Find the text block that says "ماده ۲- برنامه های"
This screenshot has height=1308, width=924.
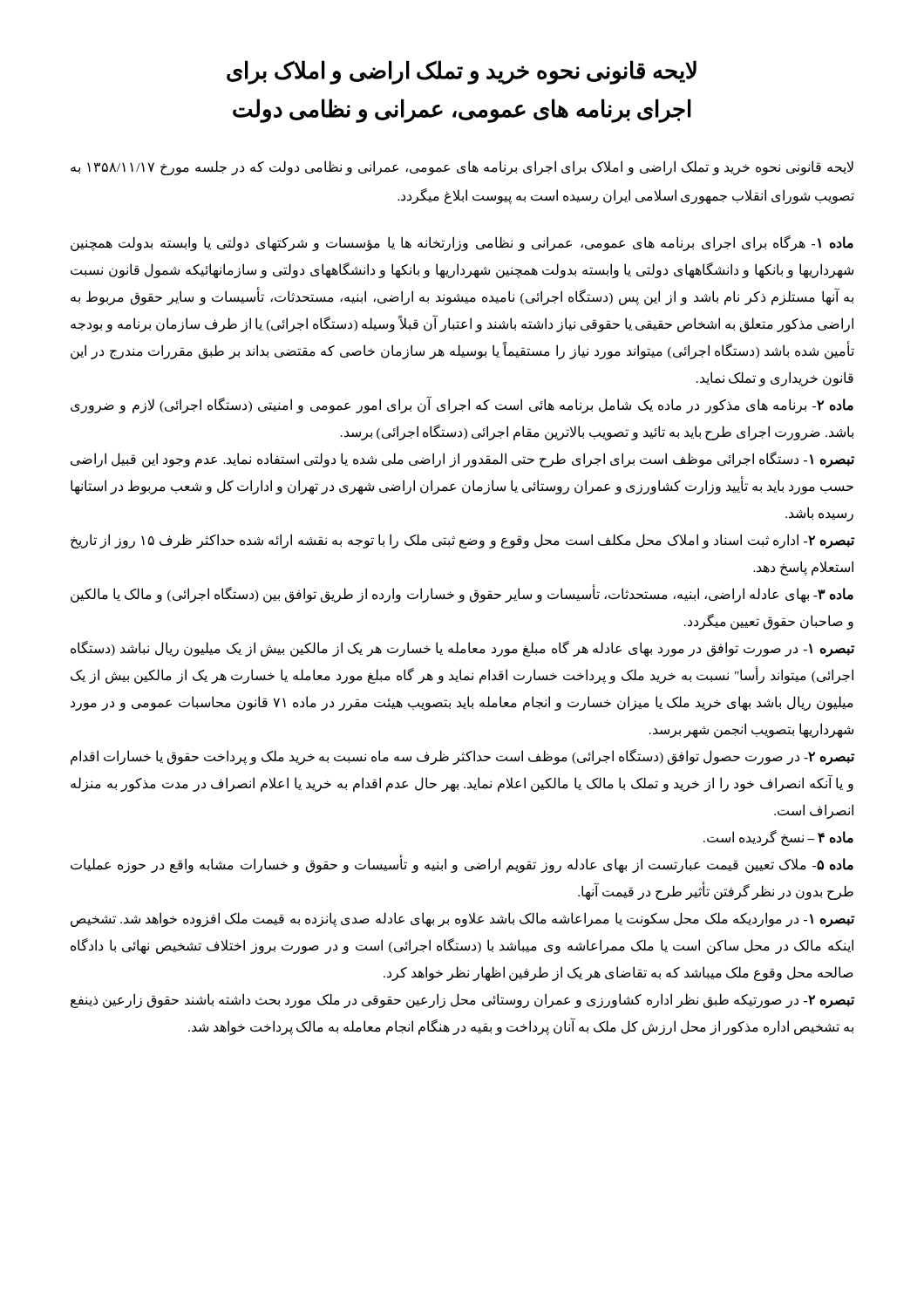coord(462,419)
